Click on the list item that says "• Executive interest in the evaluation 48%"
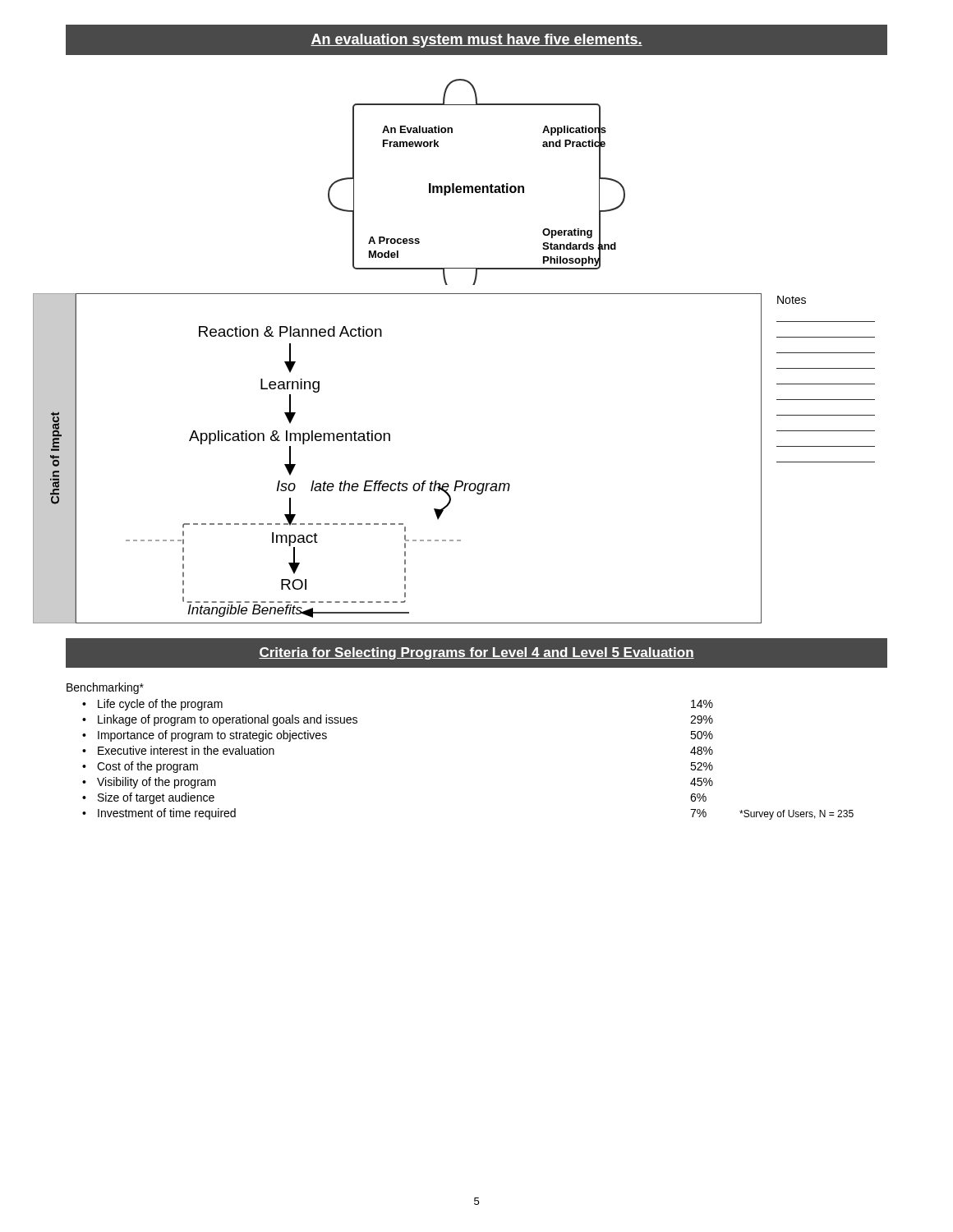 184,749
